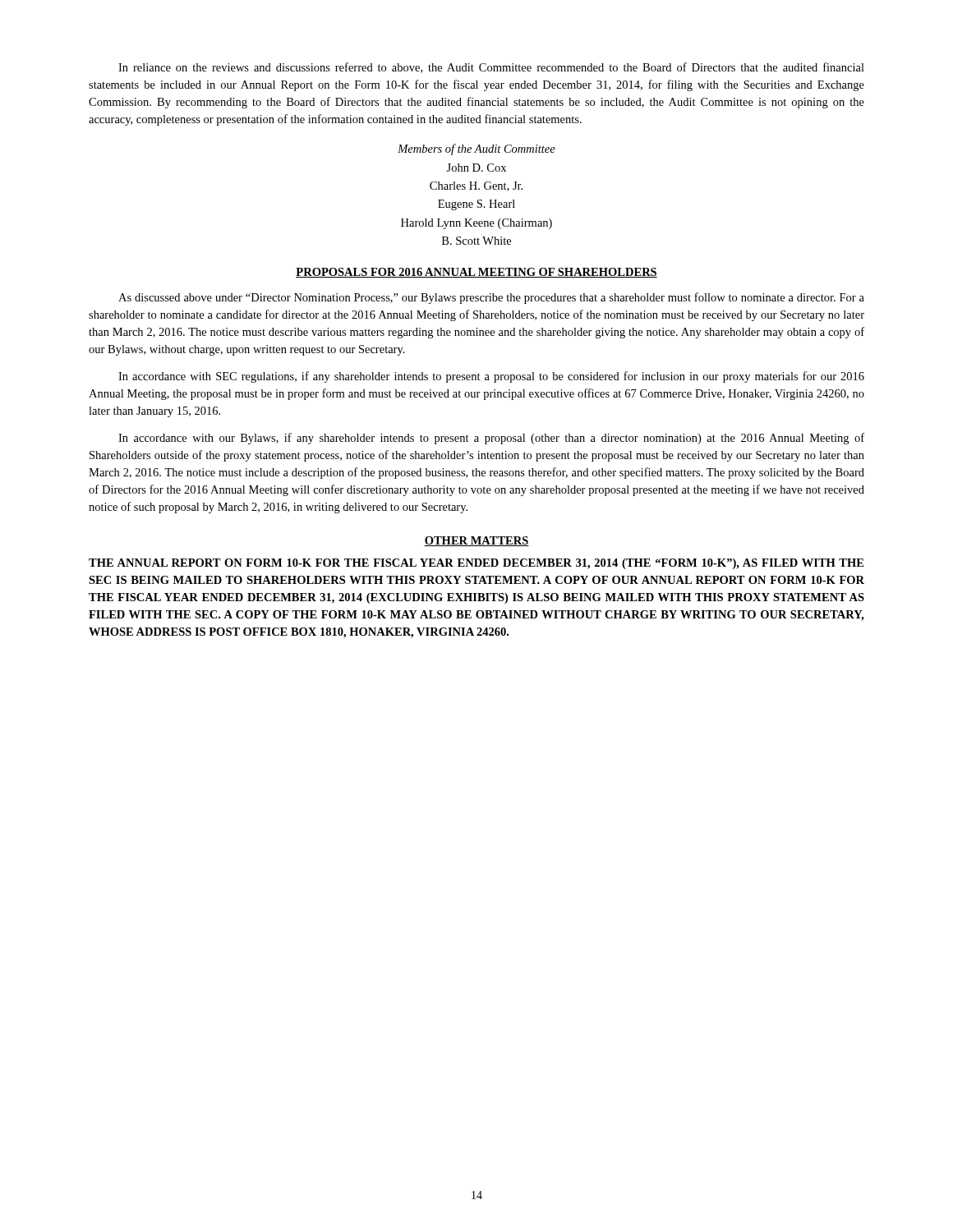Click on the text block that says "THE ANNUAL REPORT ON"
Image resolution: width=953 pixels, height=1232 pixels.
[x=476, y=598]
